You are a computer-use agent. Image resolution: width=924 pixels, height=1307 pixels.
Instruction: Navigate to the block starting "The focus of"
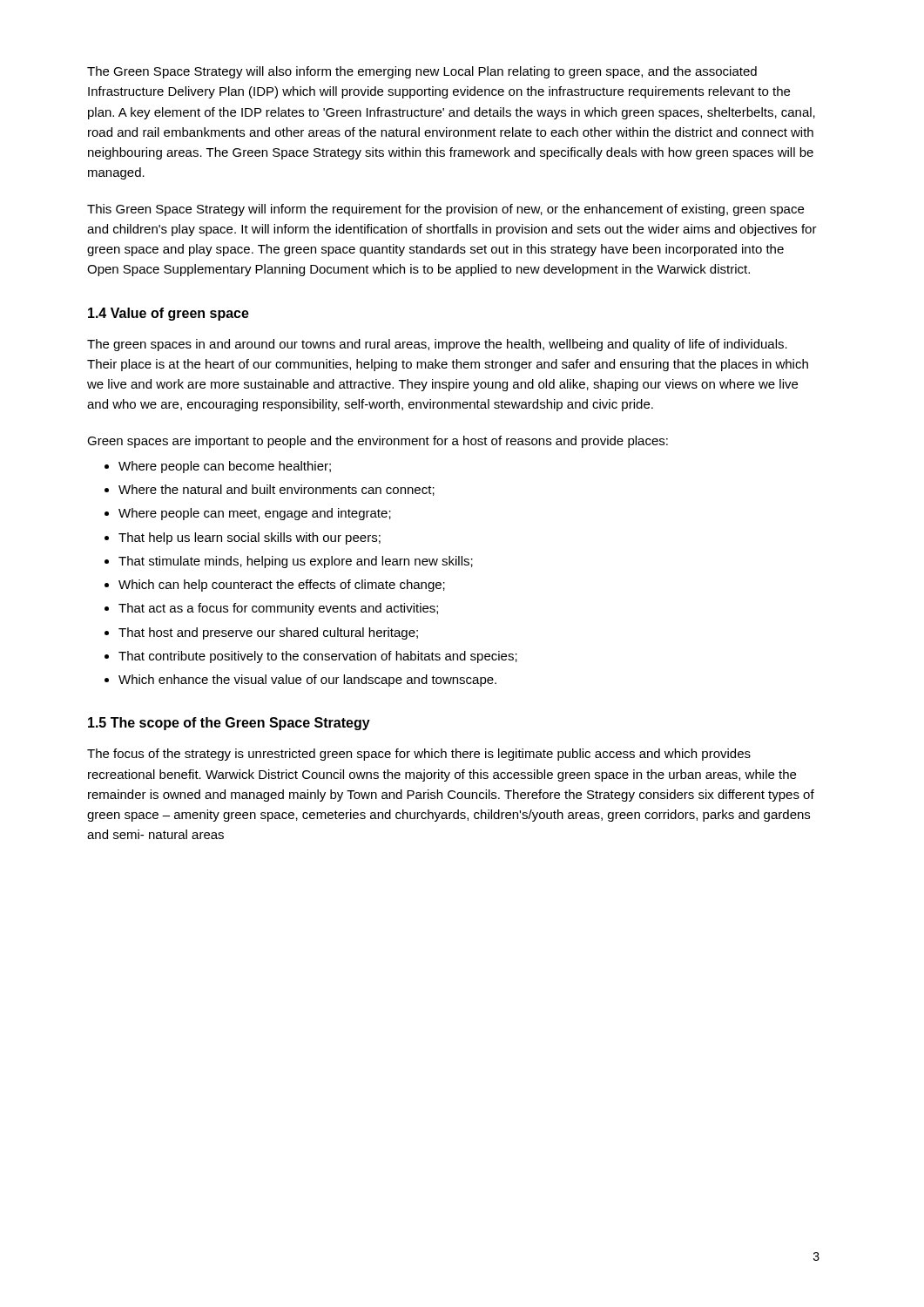[x=451, y=794]
